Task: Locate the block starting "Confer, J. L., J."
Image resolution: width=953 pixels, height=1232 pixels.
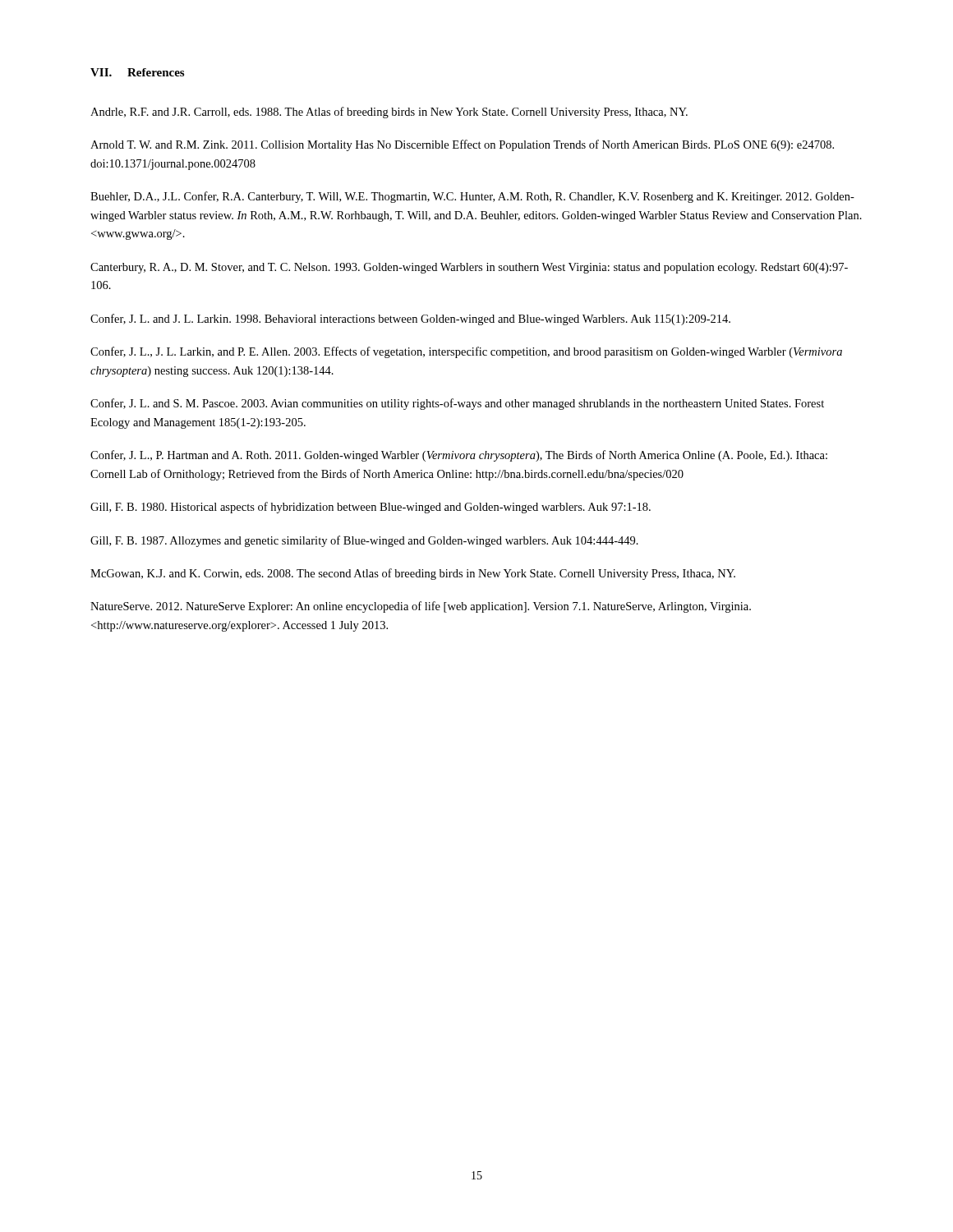Action: [x=466, y=361]
